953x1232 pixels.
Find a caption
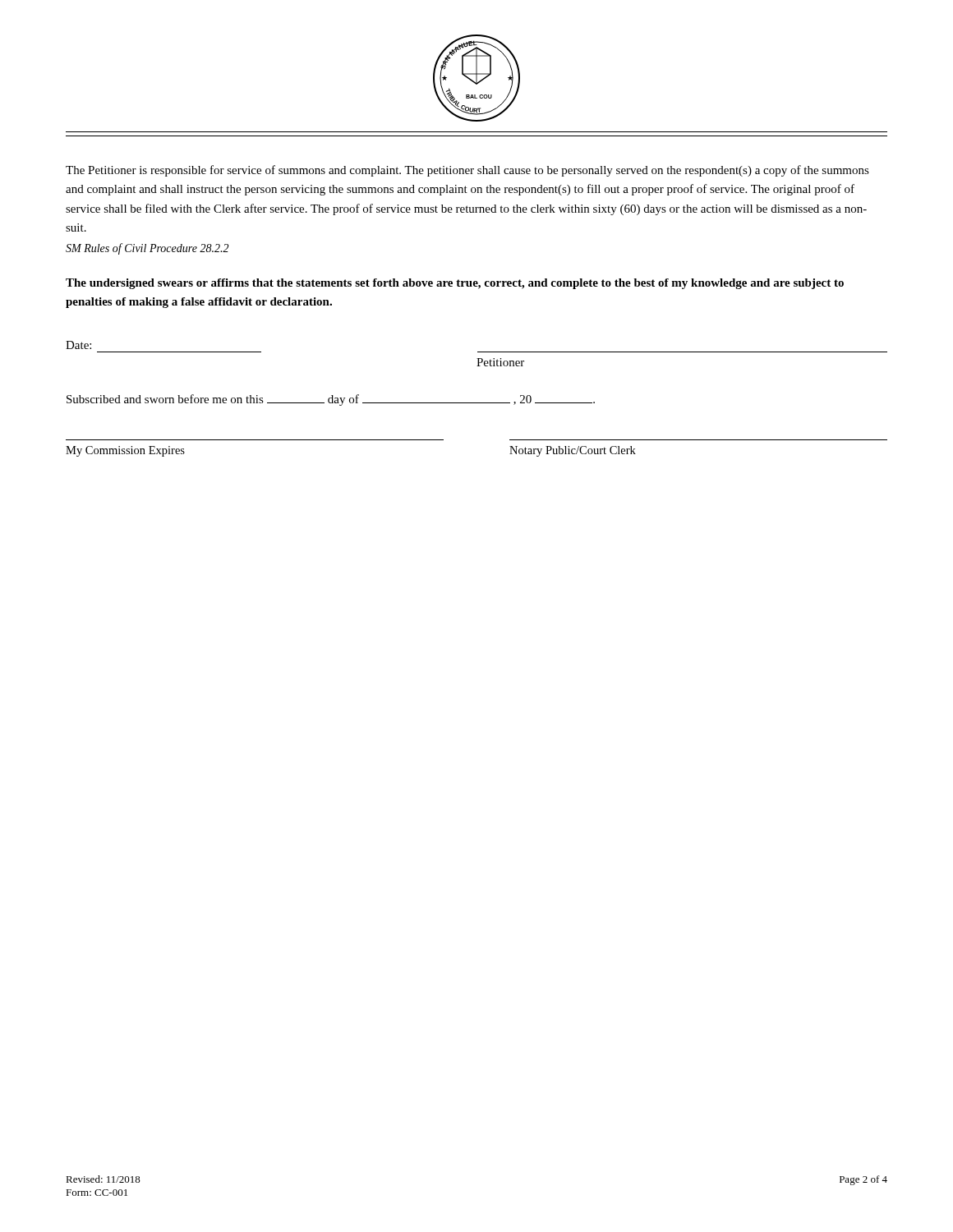click(147, 248)
